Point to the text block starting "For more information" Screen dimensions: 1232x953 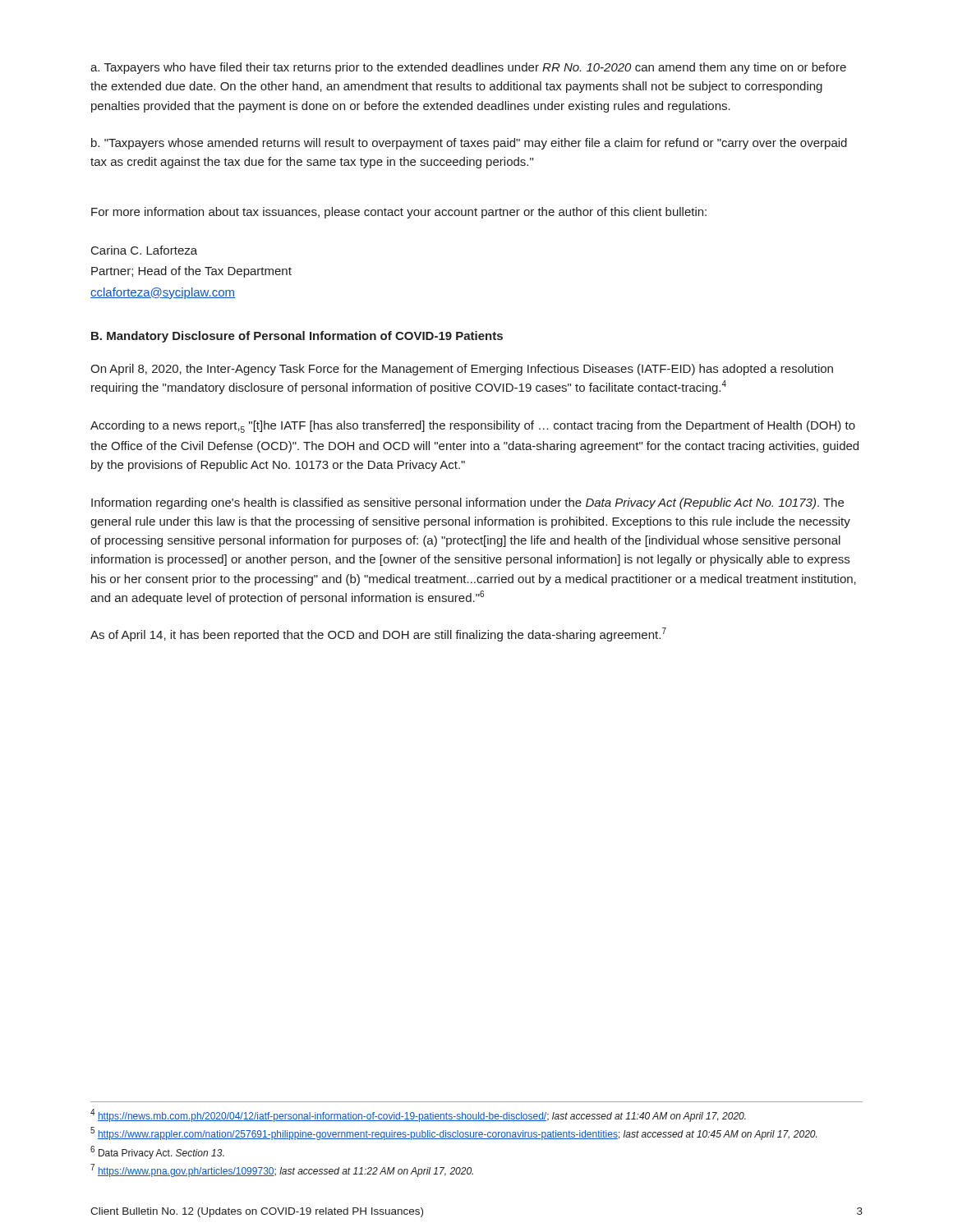(399, 212)
